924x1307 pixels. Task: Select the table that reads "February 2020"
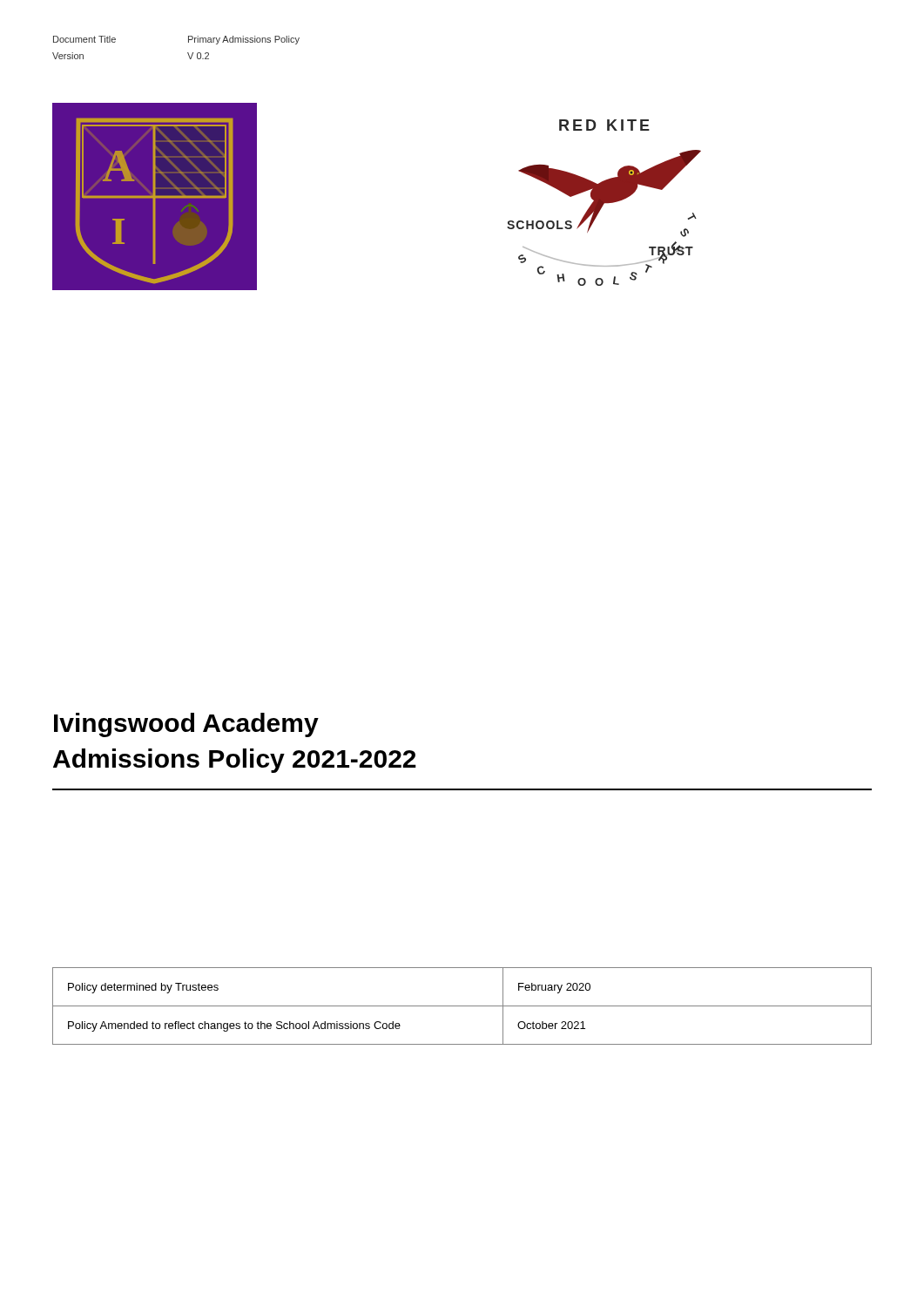click(x=462, y=1006)
